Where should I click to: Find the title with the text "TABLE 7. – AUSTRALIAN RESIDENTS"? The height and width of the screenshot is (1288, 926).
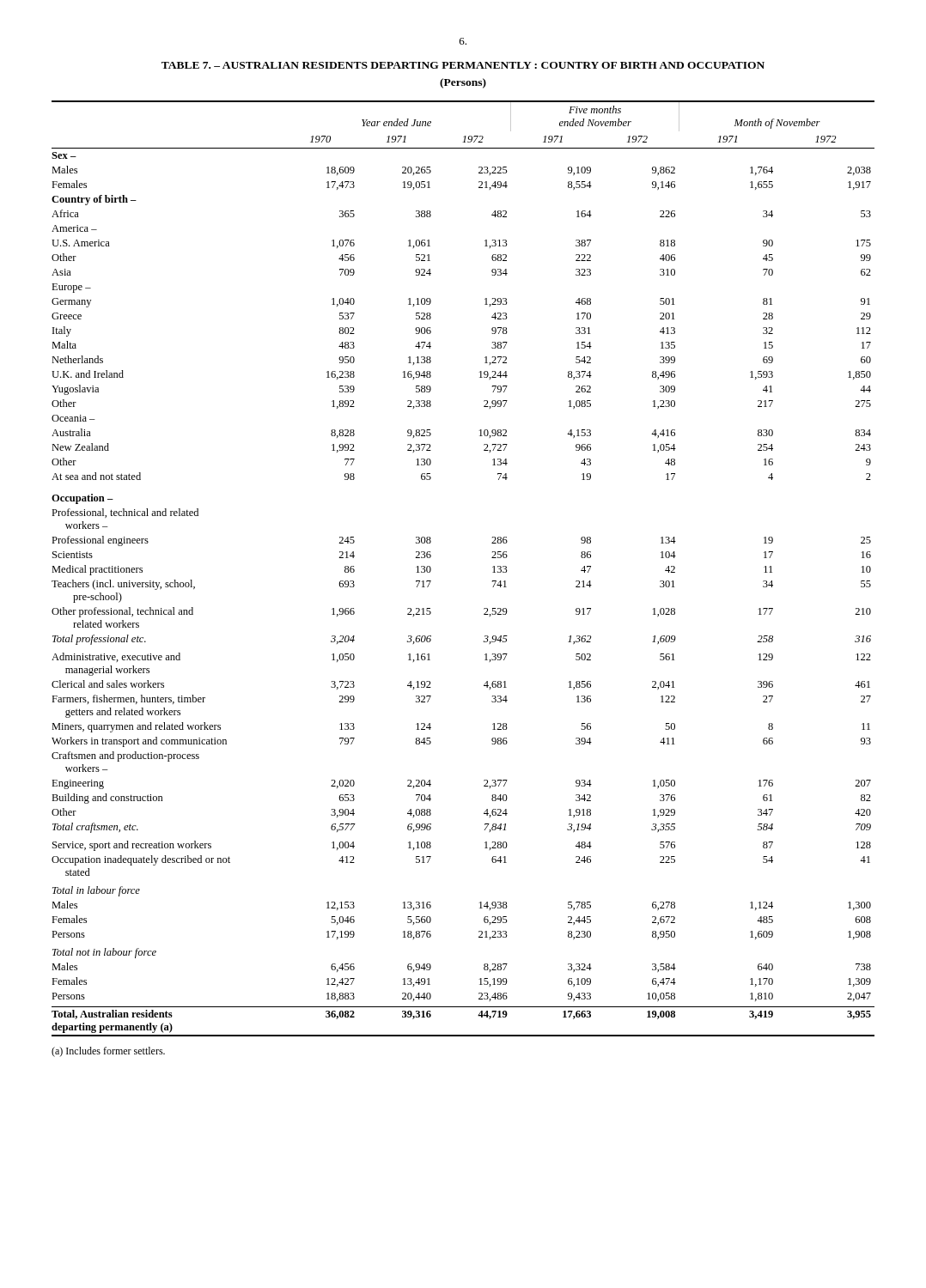click(x=463, y=73)
